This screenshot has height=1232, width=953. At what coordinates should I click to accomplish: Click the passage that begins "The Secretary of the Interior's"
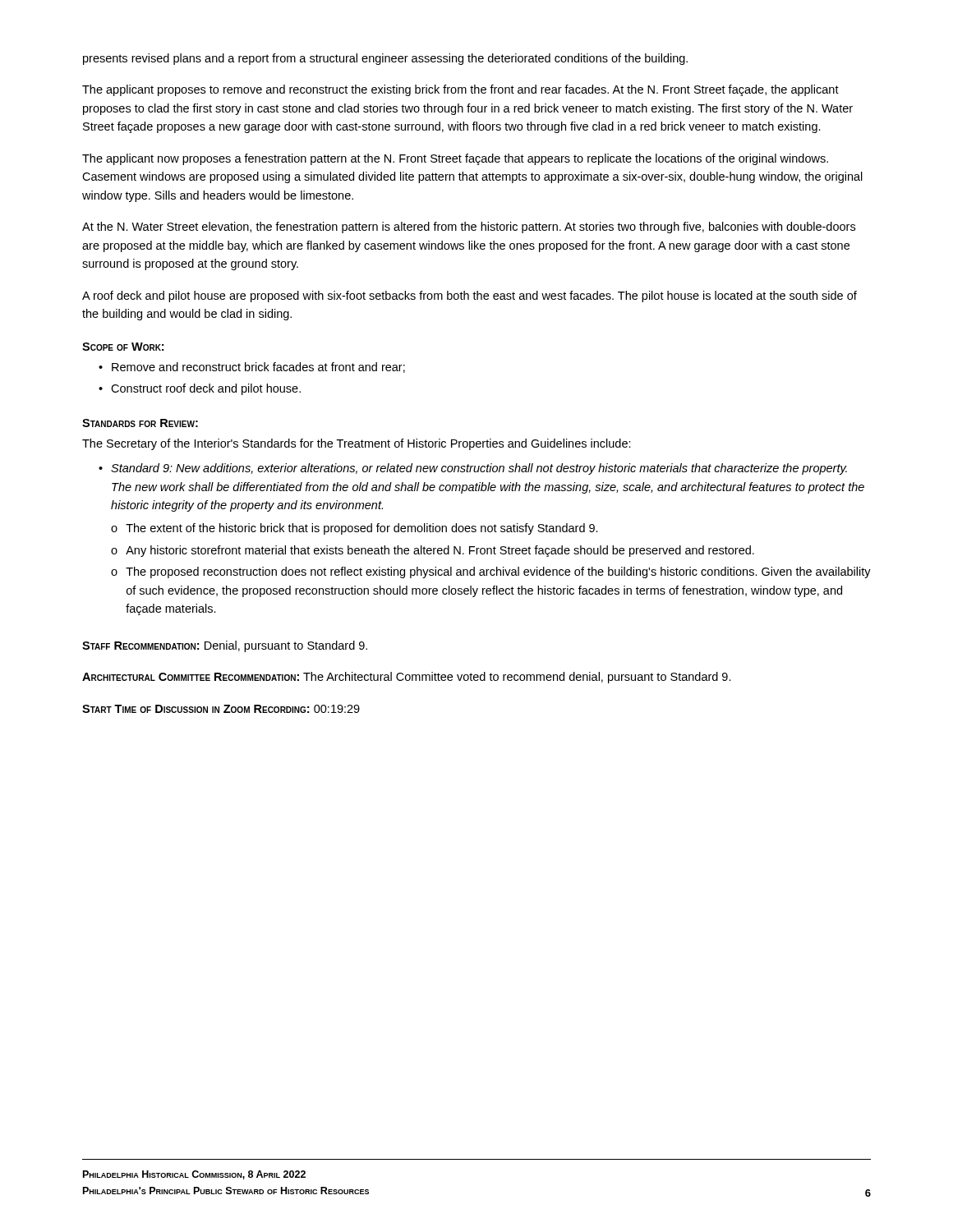click(357, 443)
